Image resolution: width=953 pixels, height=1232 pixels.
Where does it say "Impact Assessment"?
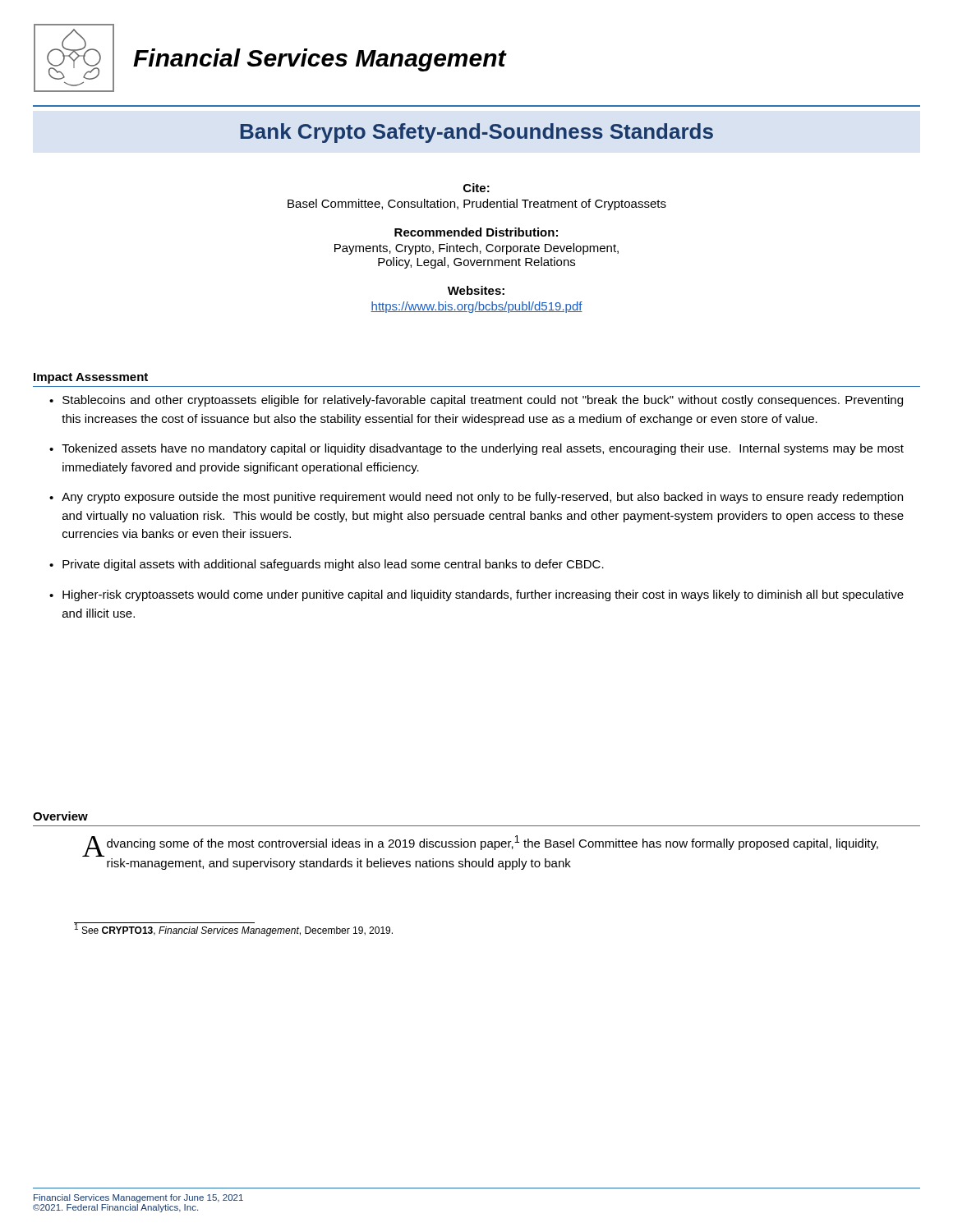click(x=91, y=377)
